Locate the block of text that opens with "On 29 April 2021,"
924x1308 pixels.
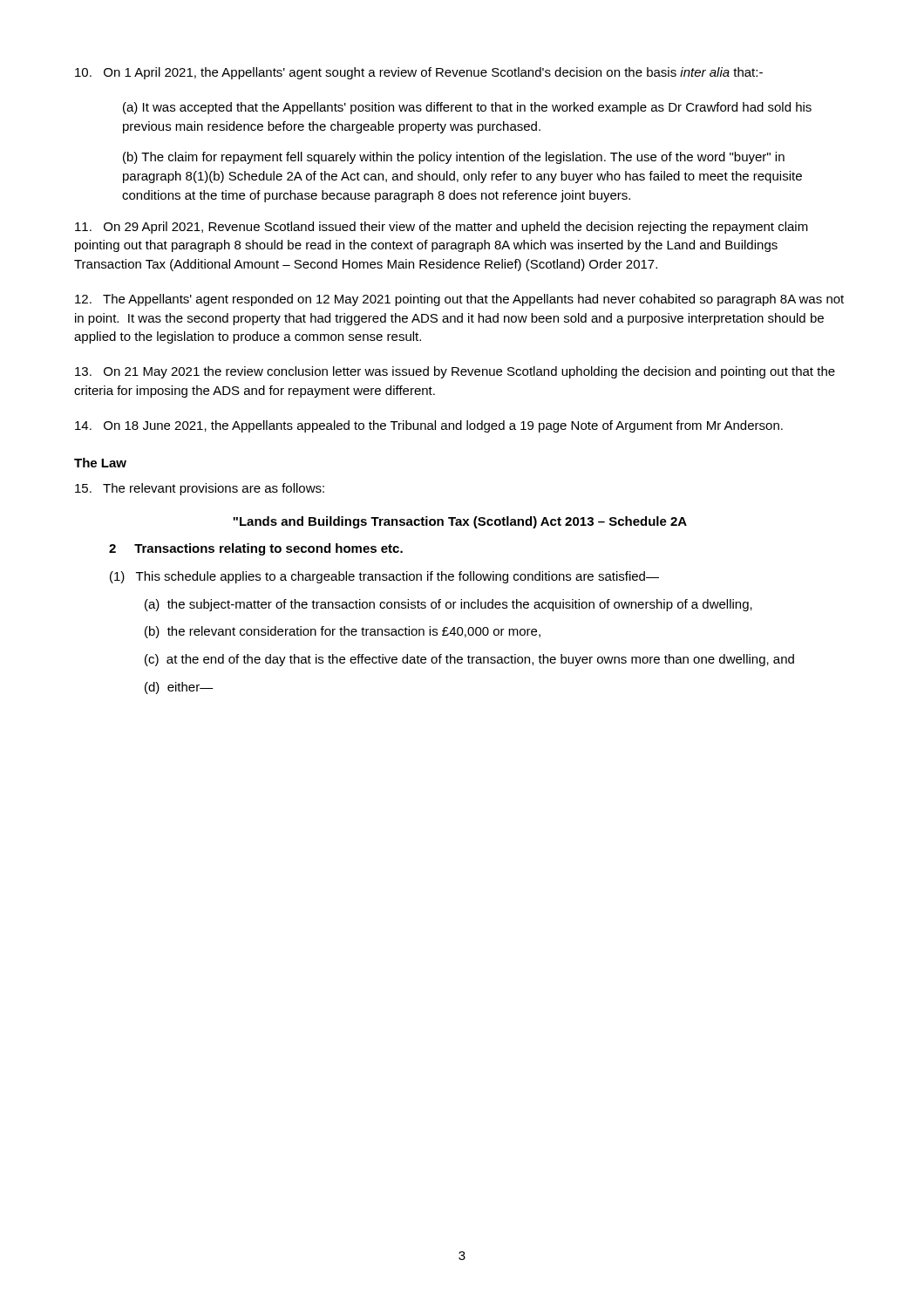tap(441, 245)
